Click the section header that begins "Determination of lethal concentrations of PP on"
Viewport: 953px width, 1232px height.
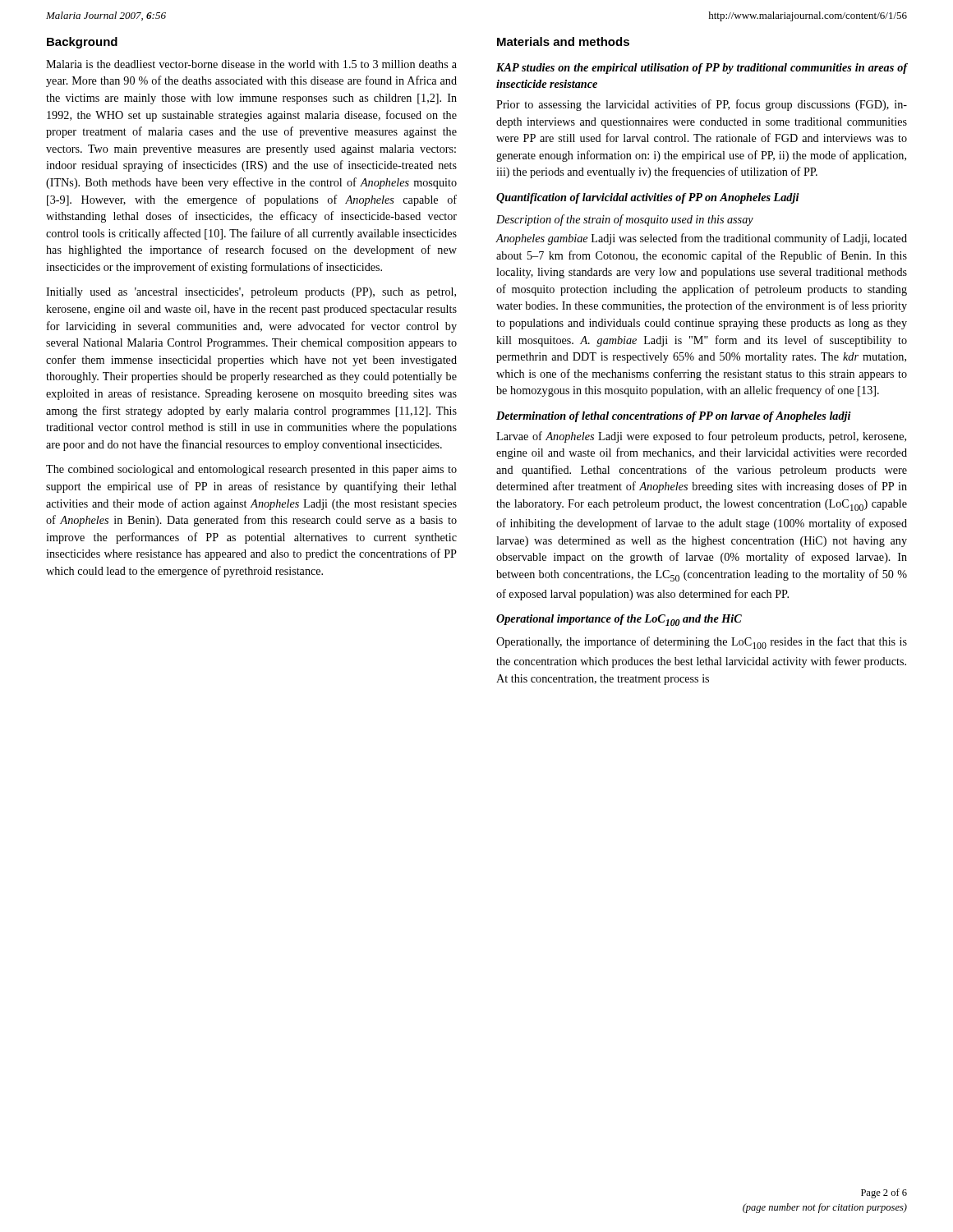[702, 416]
